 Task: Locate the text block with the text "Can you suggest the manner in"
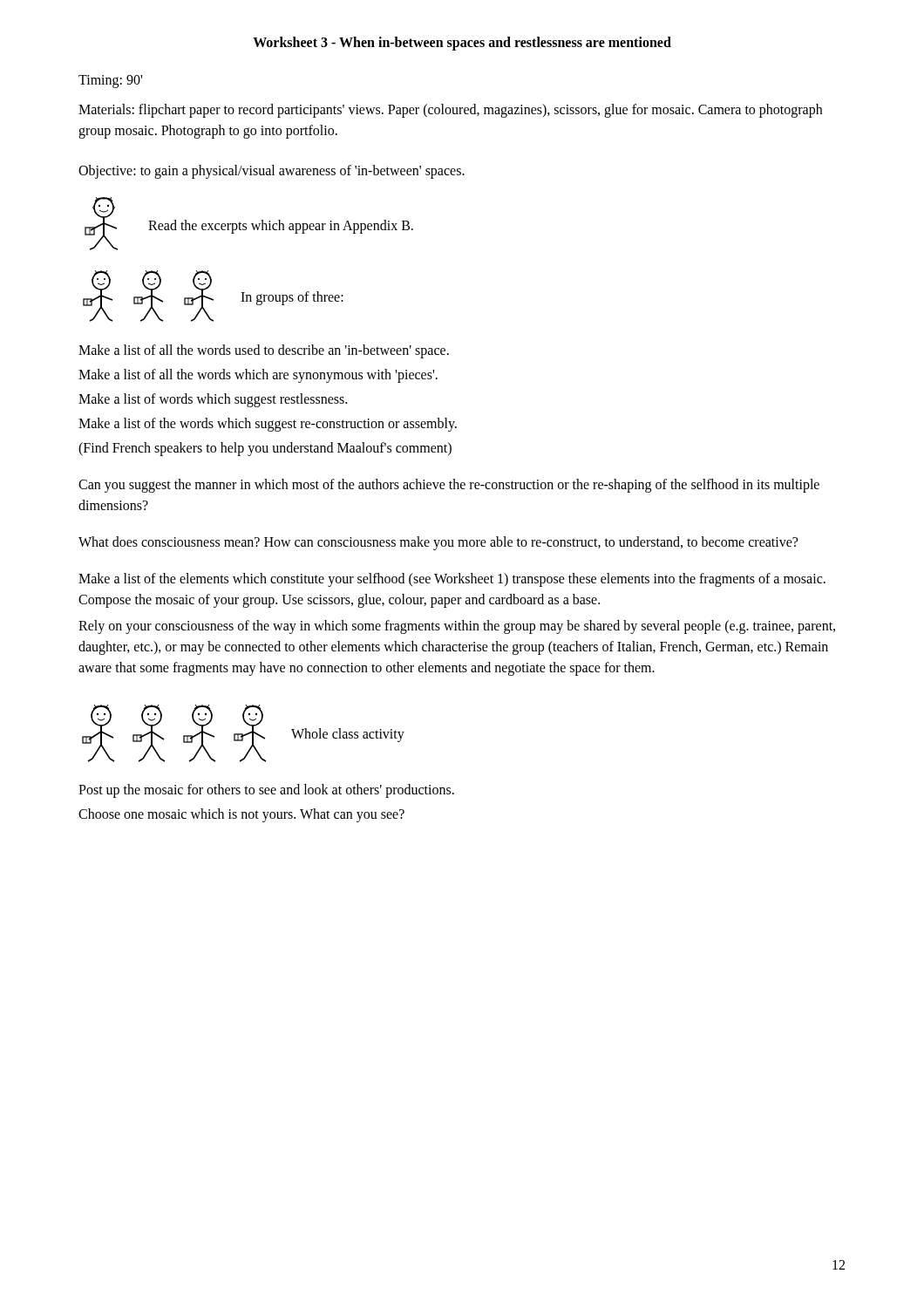(449, 495)
